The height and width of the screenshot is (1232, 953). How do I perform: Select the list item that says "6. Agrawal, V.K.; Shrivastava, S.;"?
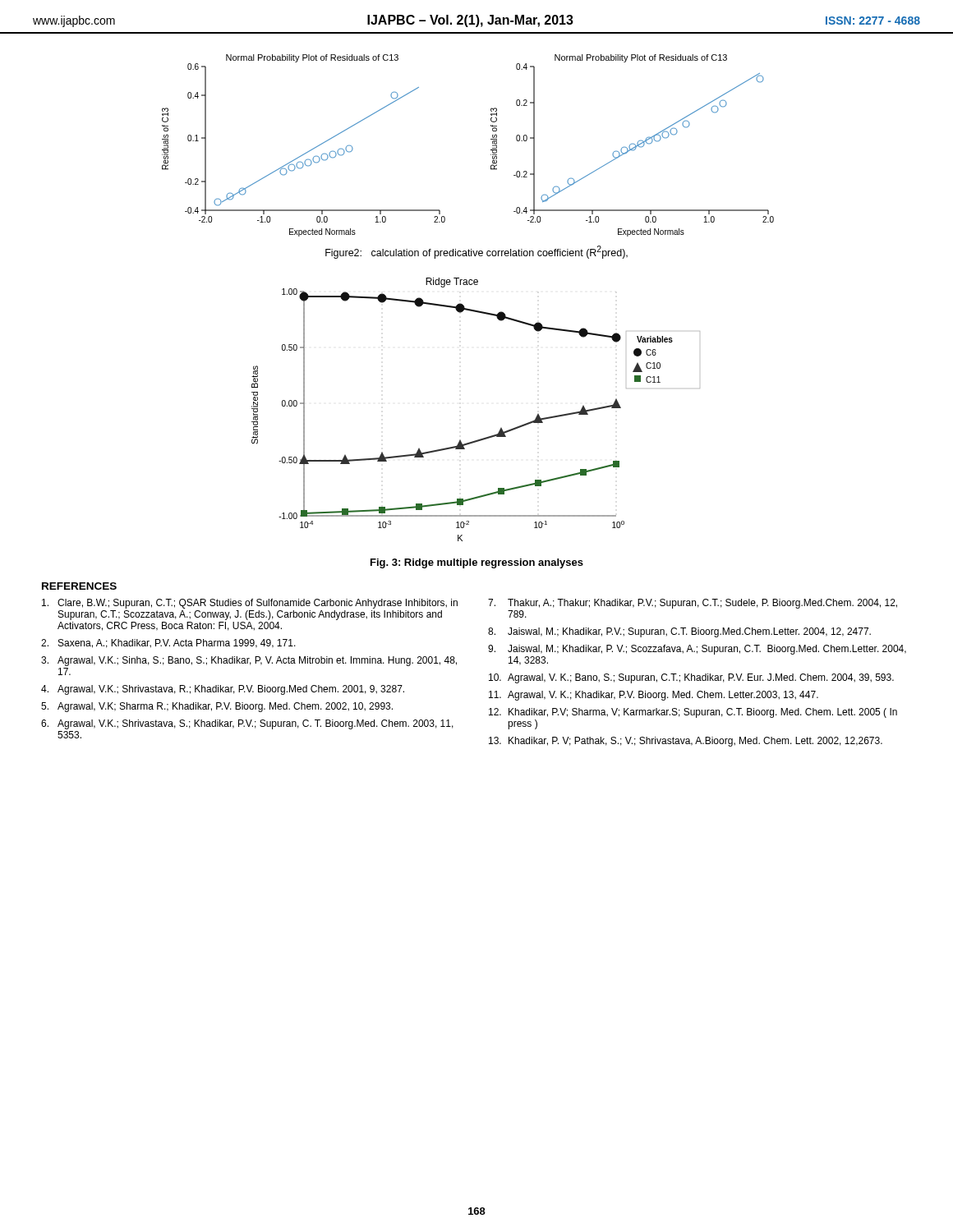pyautogui.click(x=253, y=729)
